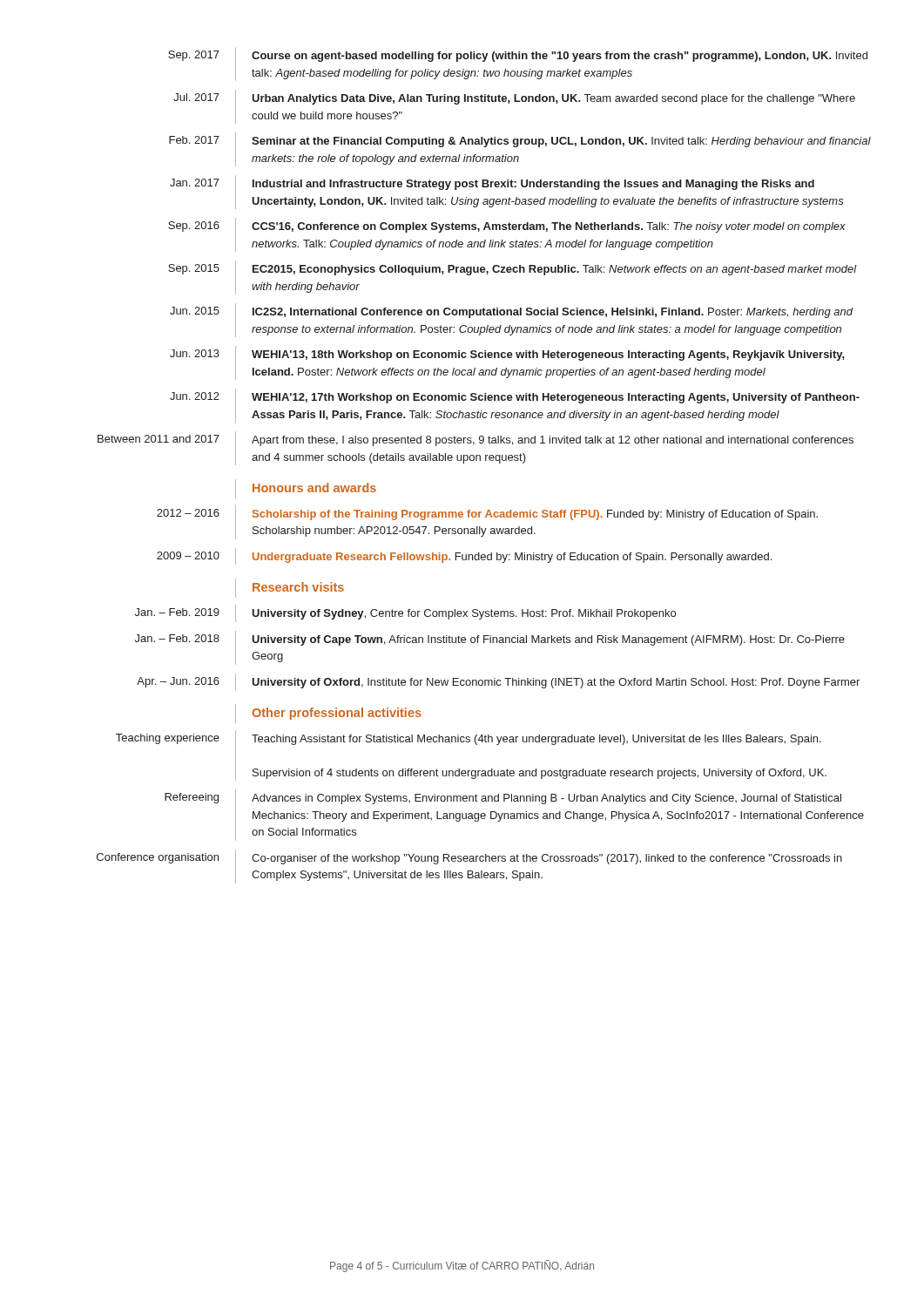Navigate to the text starting "Refereeing Advances in"
The height and width of the screenshot is (1307, 924).
tap(462, 815)
